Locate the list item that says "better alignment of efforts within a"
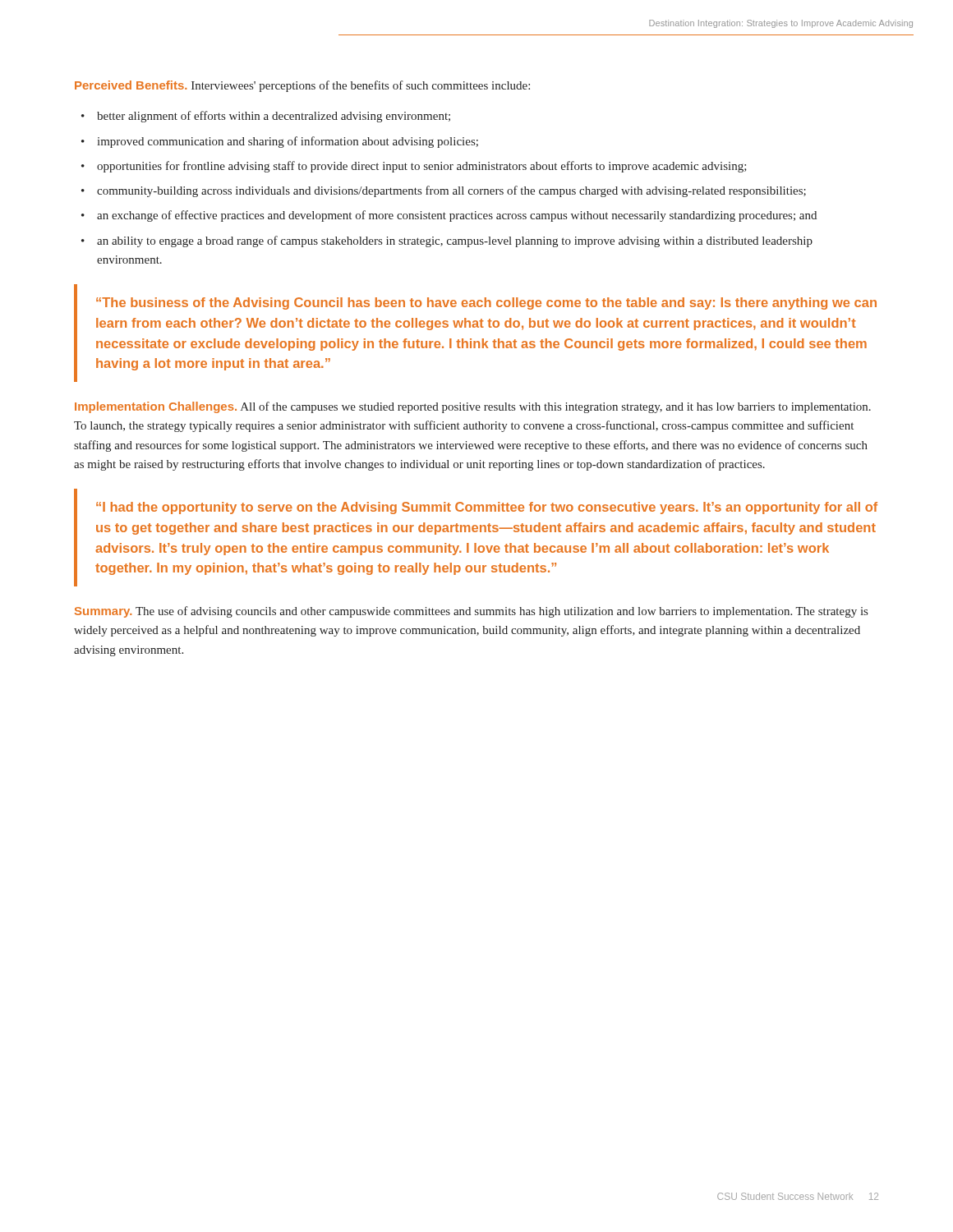The image size is (953, 1232). 274,116
